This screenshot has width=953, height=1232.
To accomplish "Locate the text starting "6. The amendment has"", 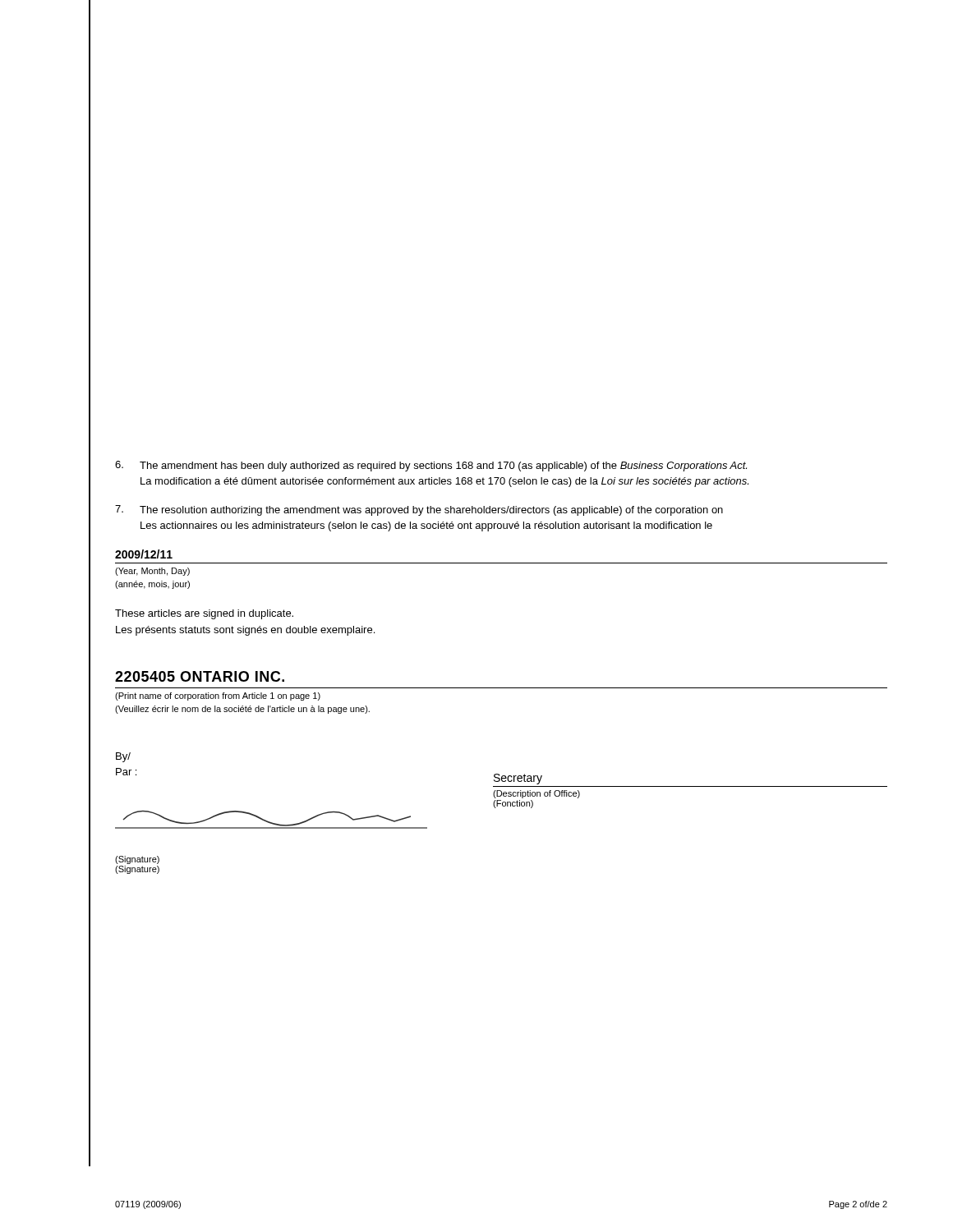I will (501, 474).
